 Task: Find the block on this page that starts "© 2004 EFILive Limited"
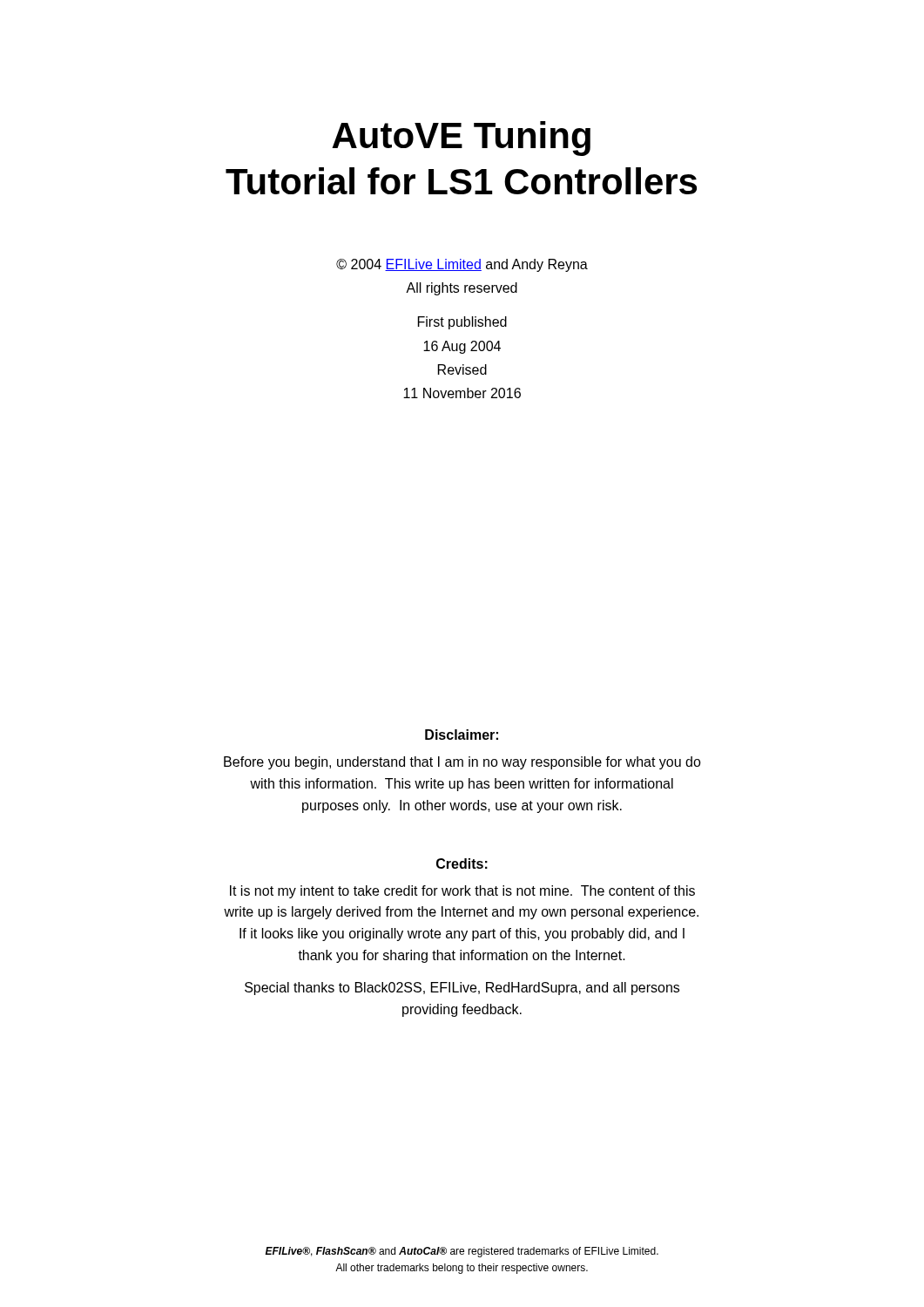pyautogui.click(x=462, y=276)
